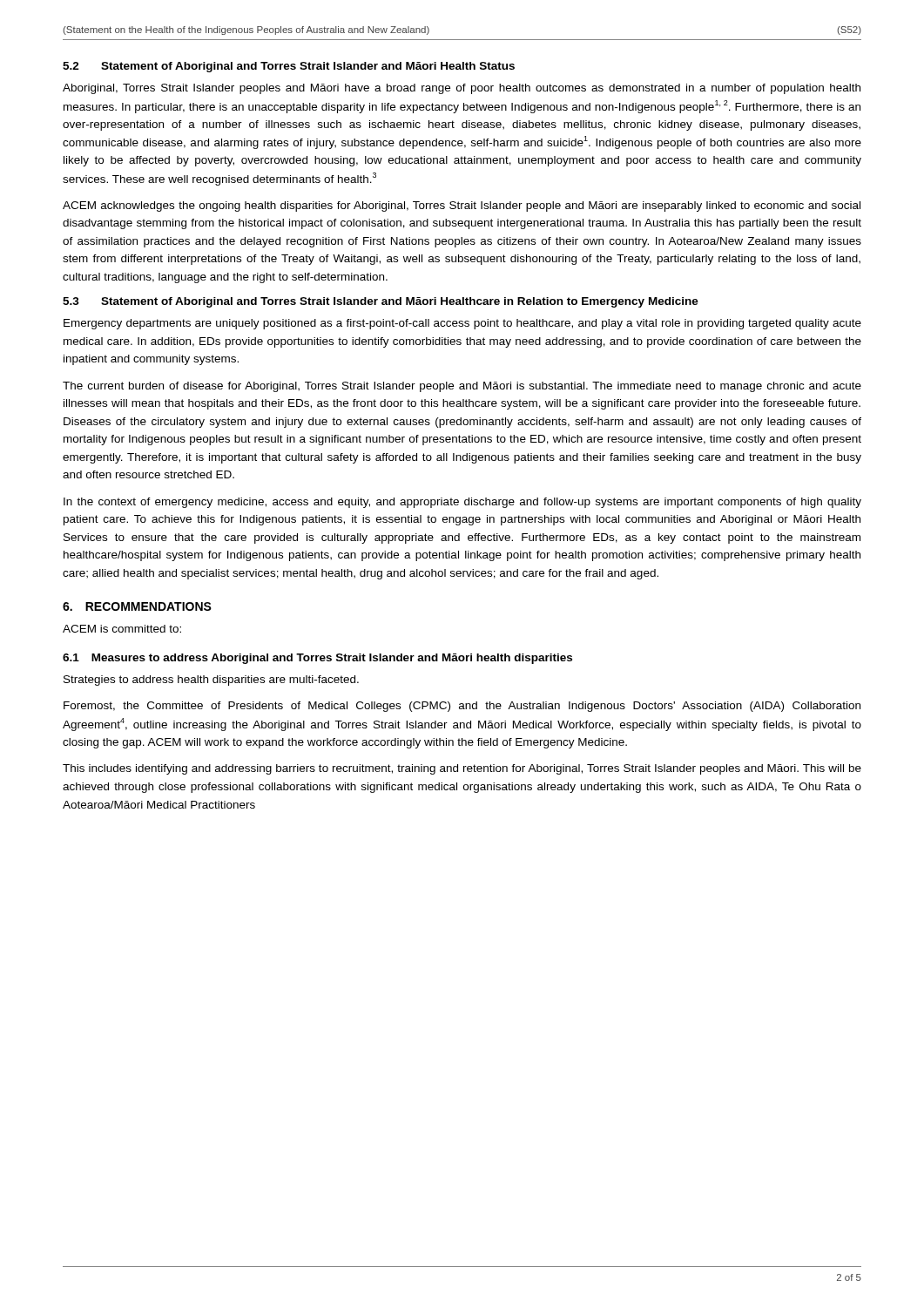924x1307 pixels.
Task: Point to the block beginning "Aboriginal, Torres Strait Islander peoples and Māori"
Action: (462, 134)
